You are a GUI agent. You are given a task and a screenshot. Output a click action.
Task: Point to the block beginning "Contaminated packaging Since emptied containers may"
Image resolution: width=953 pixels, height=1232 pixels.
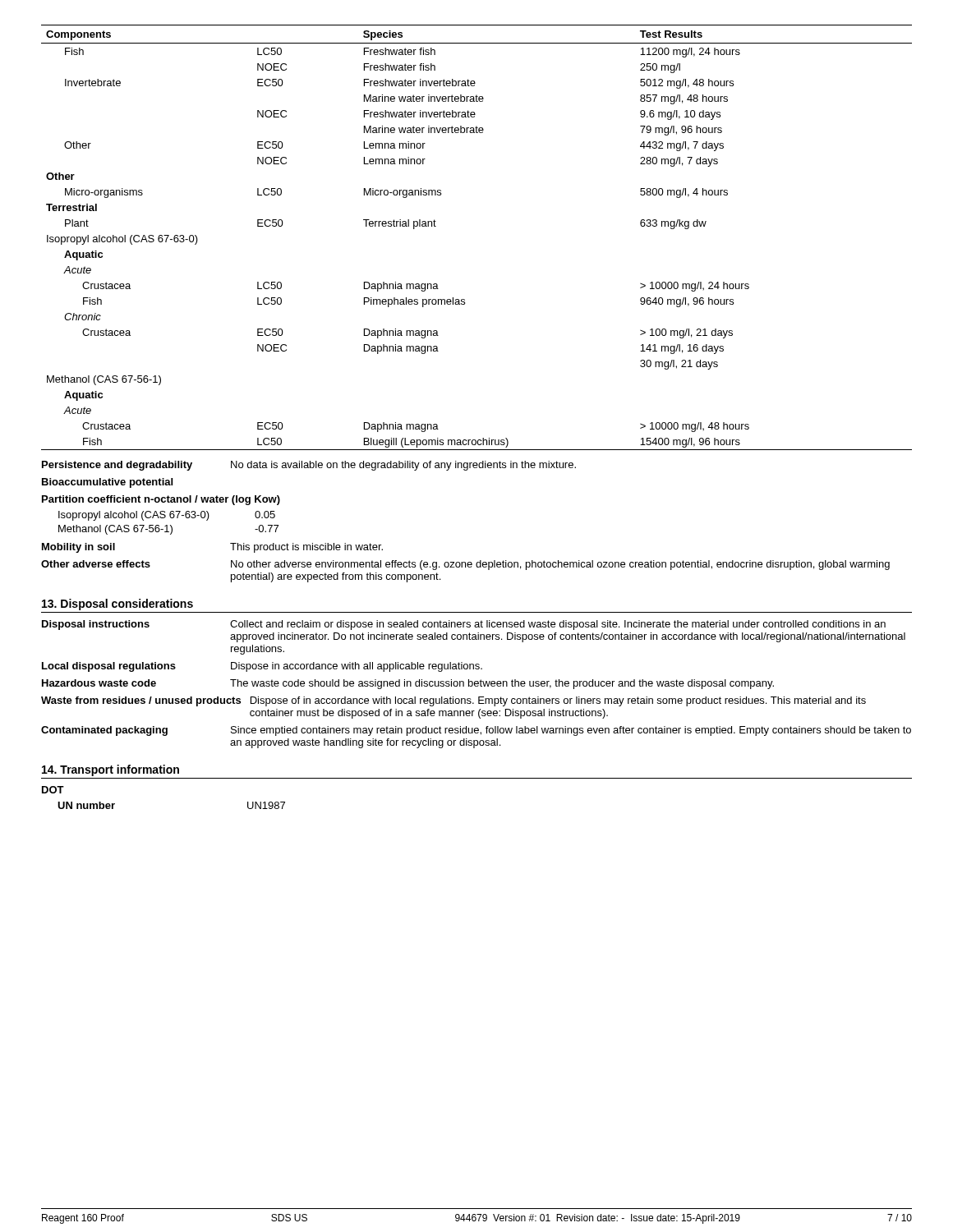(476, 736)
